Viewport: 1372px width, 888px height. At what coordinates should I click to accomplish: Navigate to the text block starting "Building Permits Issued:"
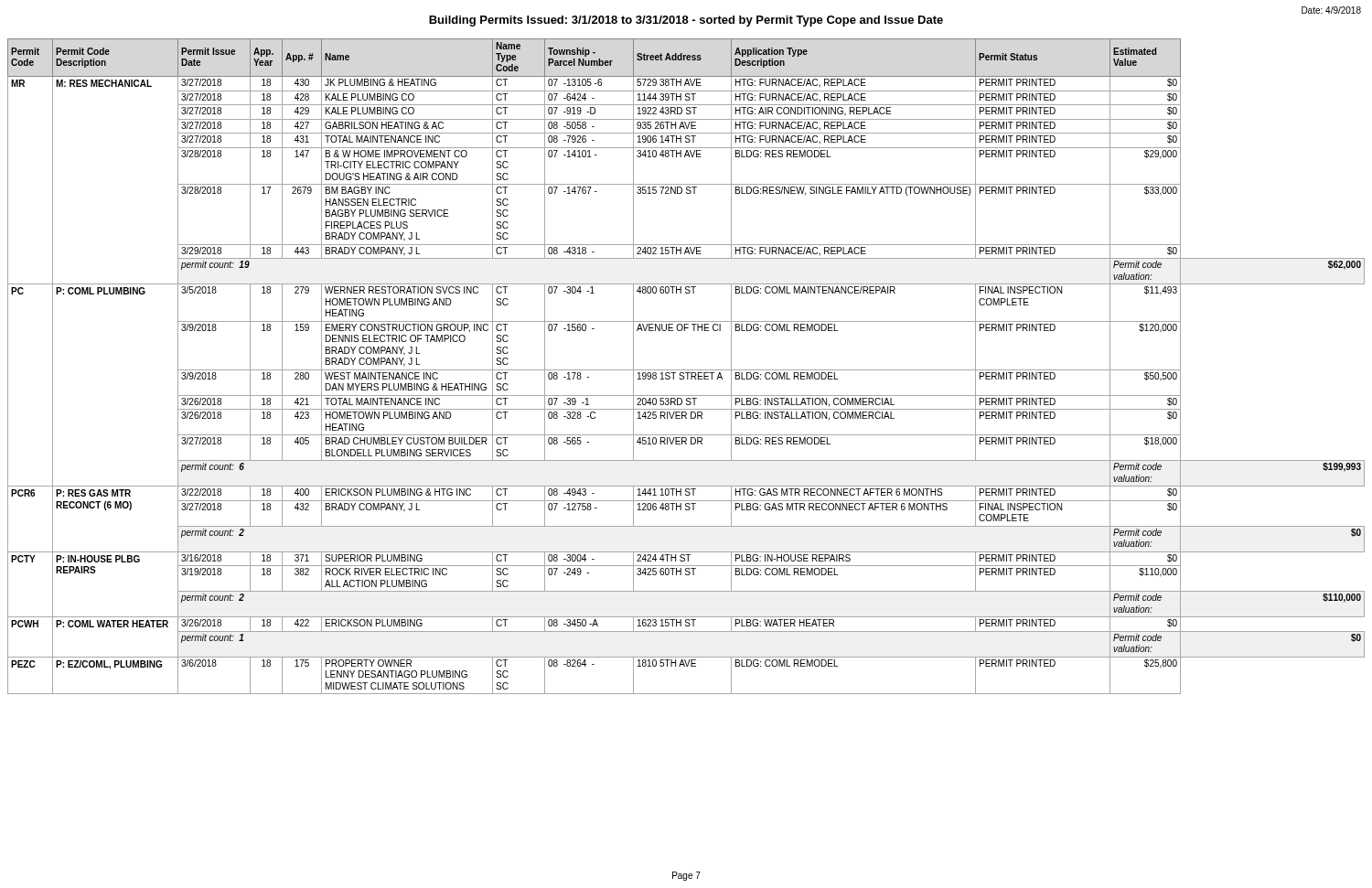(686, 20)
